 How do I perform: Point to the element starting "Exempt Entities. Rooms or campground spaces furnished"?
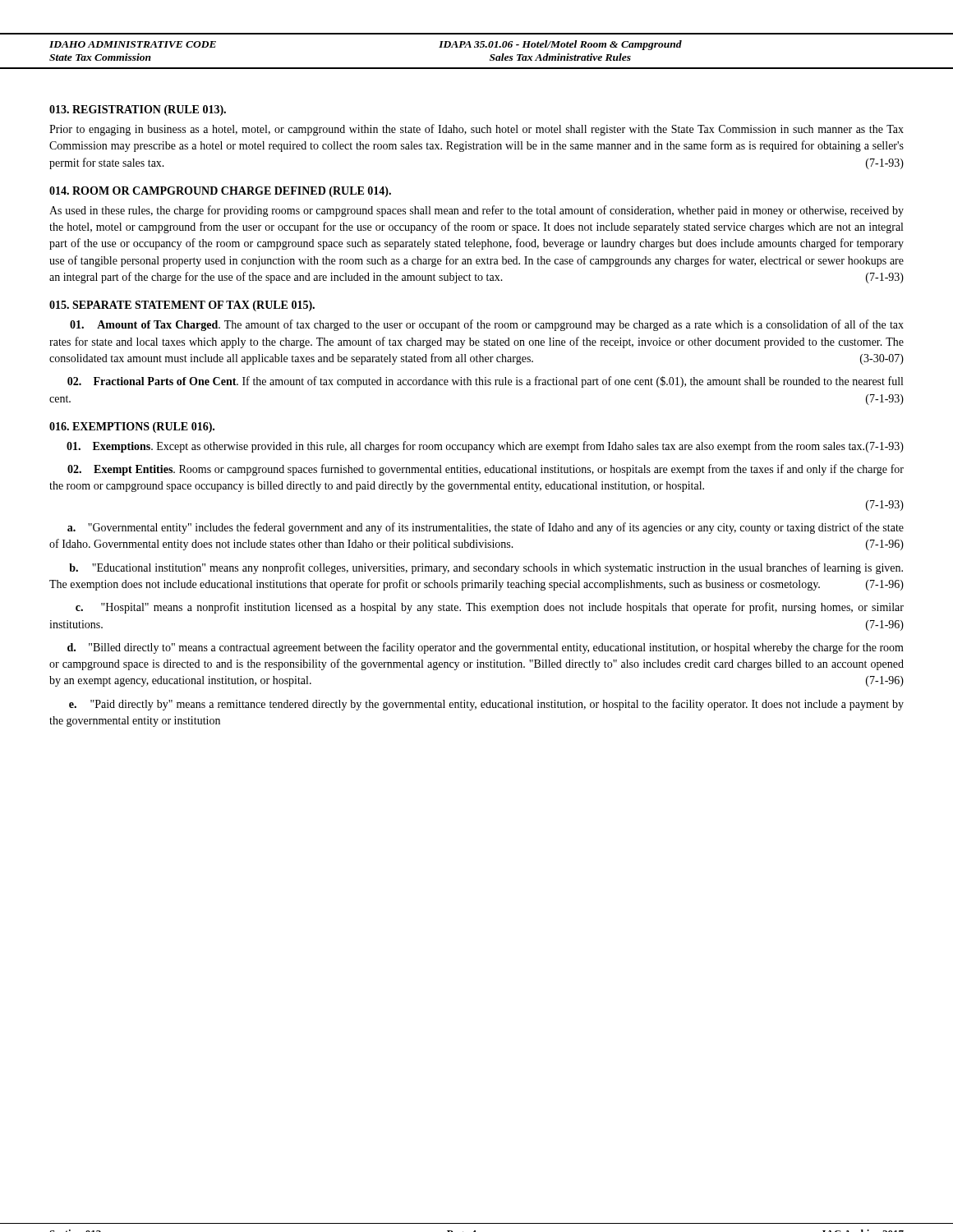click(476, 478)
